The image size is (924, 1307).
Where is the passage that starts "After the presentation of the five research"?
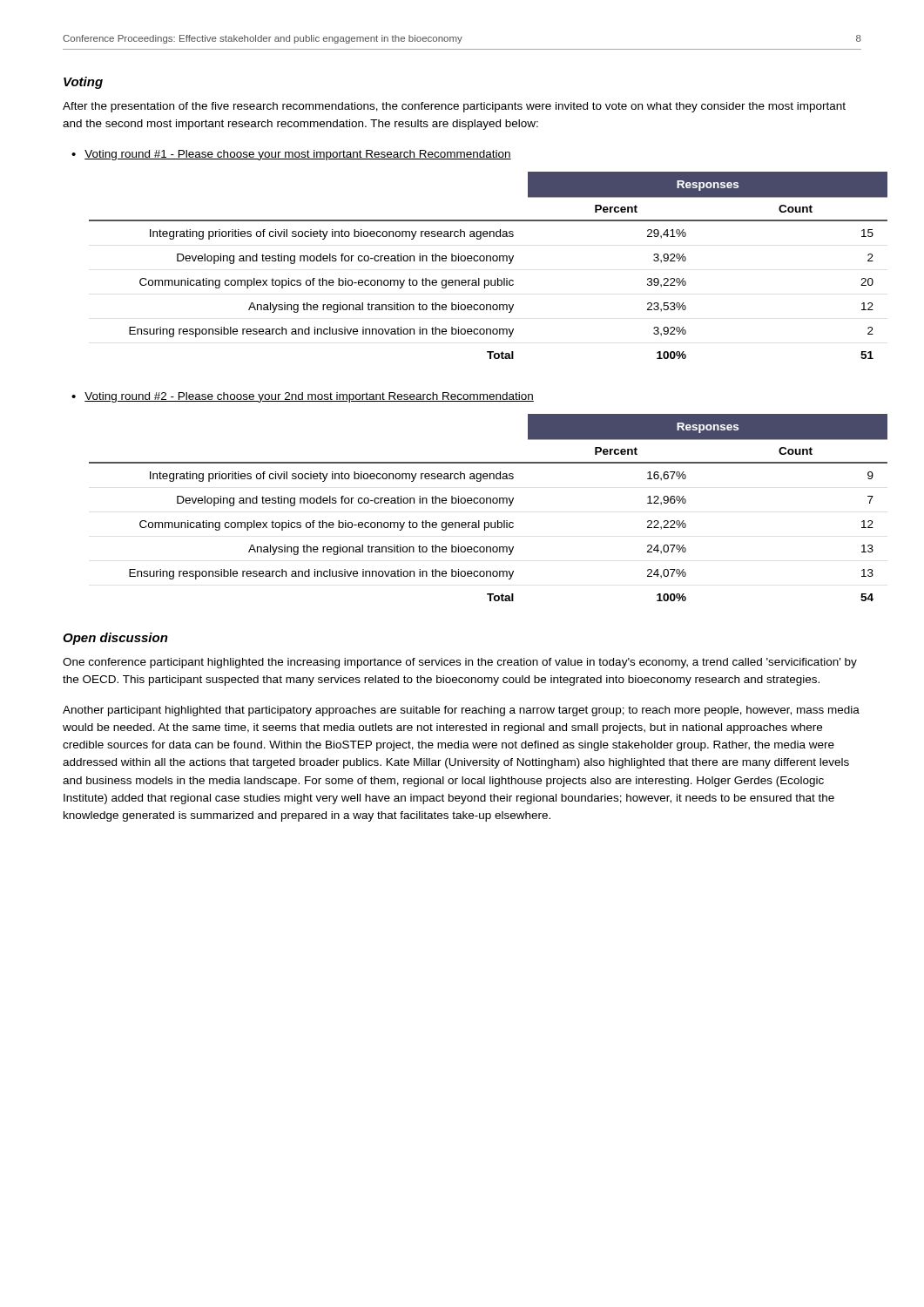click(454, 115)
